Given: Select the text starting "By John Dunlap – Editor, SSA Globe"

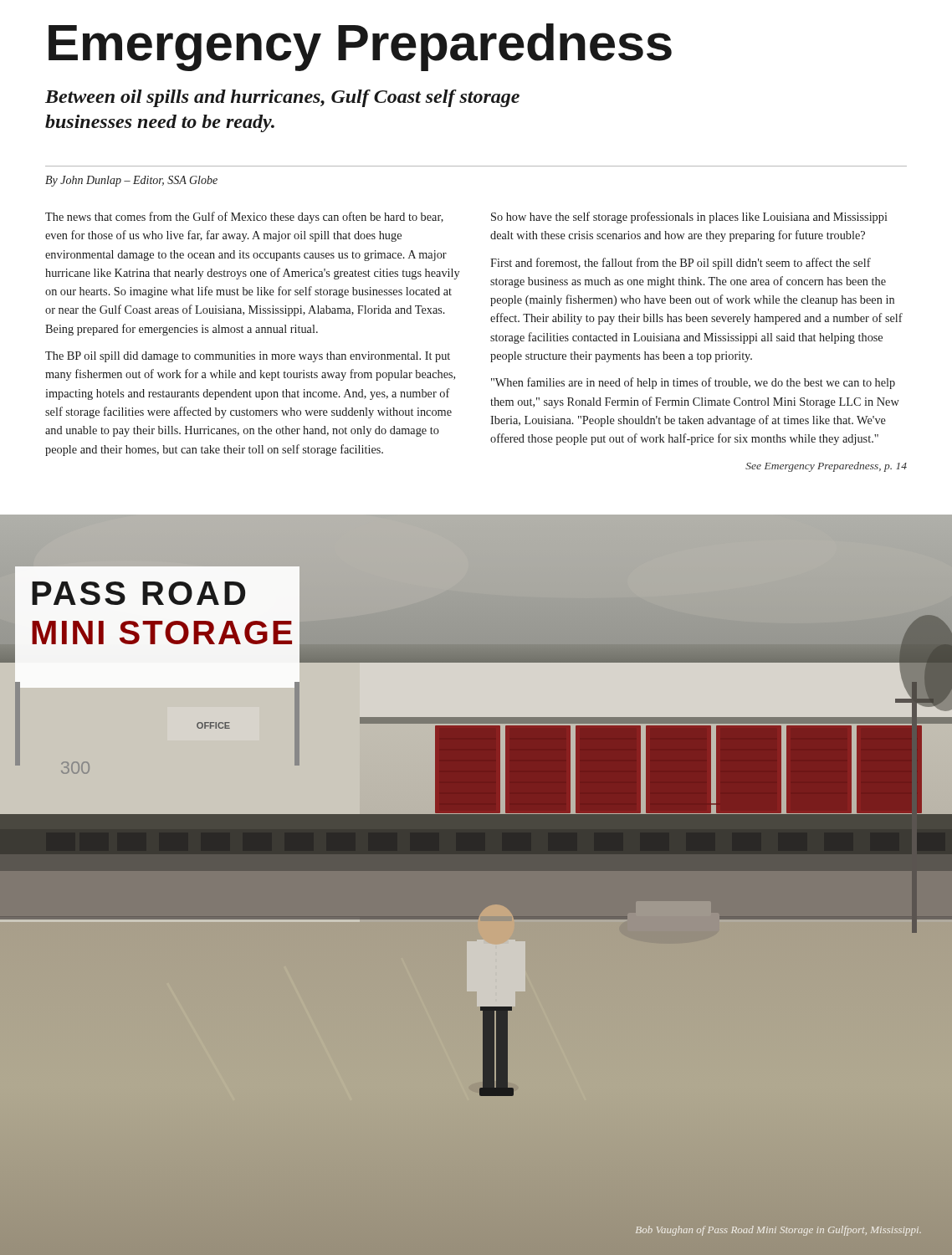Looking at the screenshot, I should (131, 181).
